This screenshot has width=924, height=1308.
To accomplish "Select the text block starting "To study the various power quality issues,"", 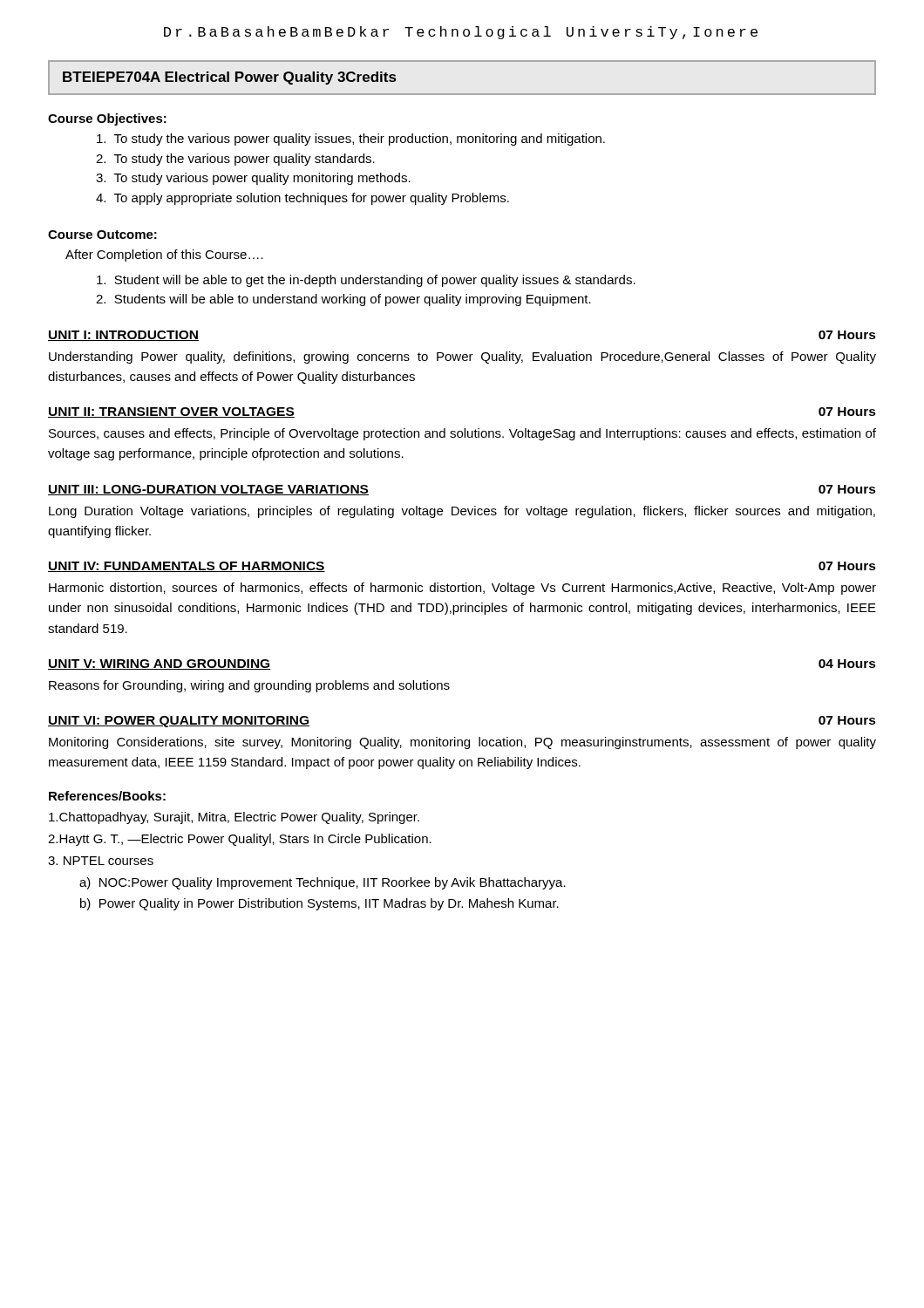I will tap(351, 138).
